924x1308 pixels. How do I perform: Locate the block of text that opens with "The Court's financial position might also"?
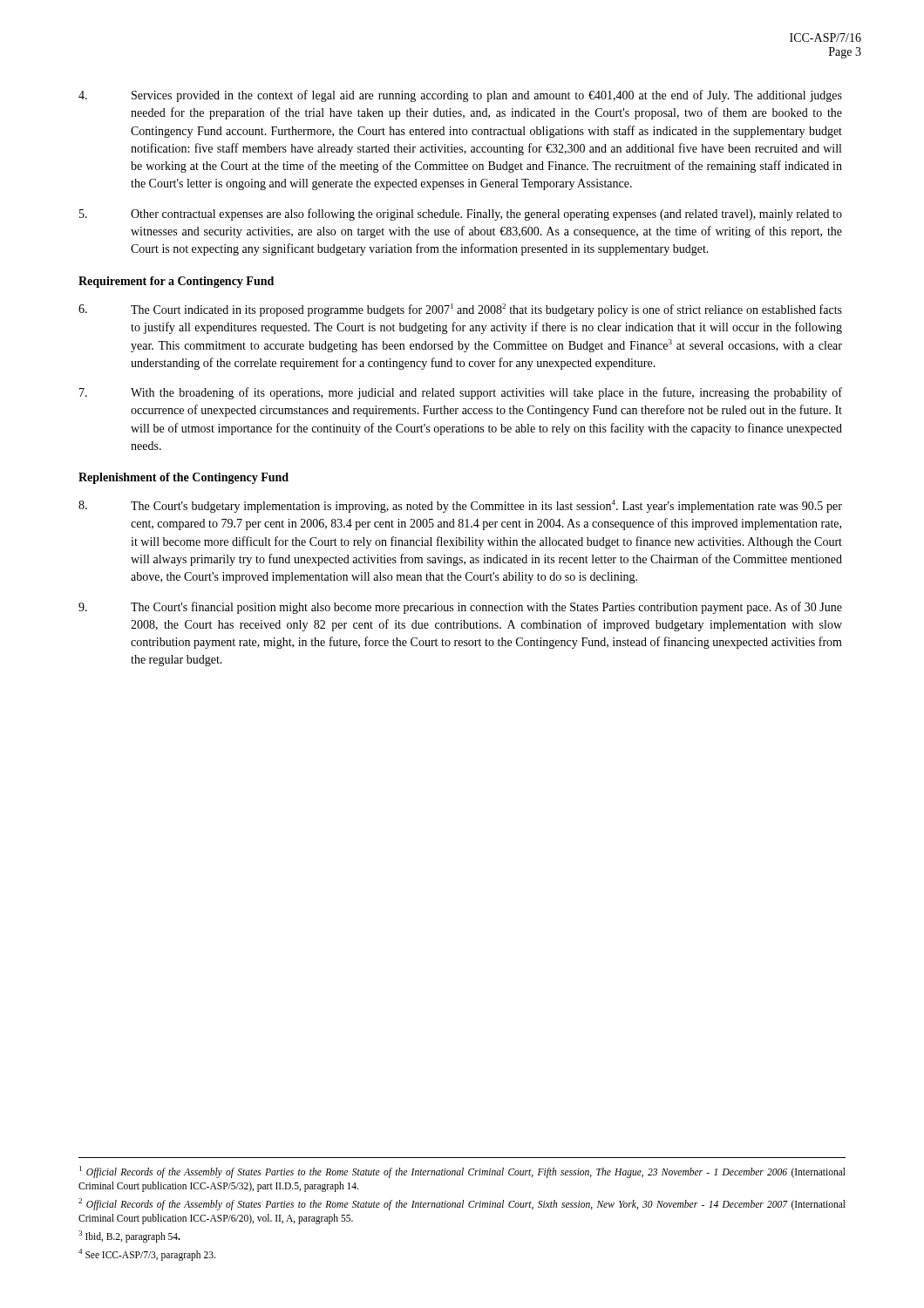[x=460, y=634]
